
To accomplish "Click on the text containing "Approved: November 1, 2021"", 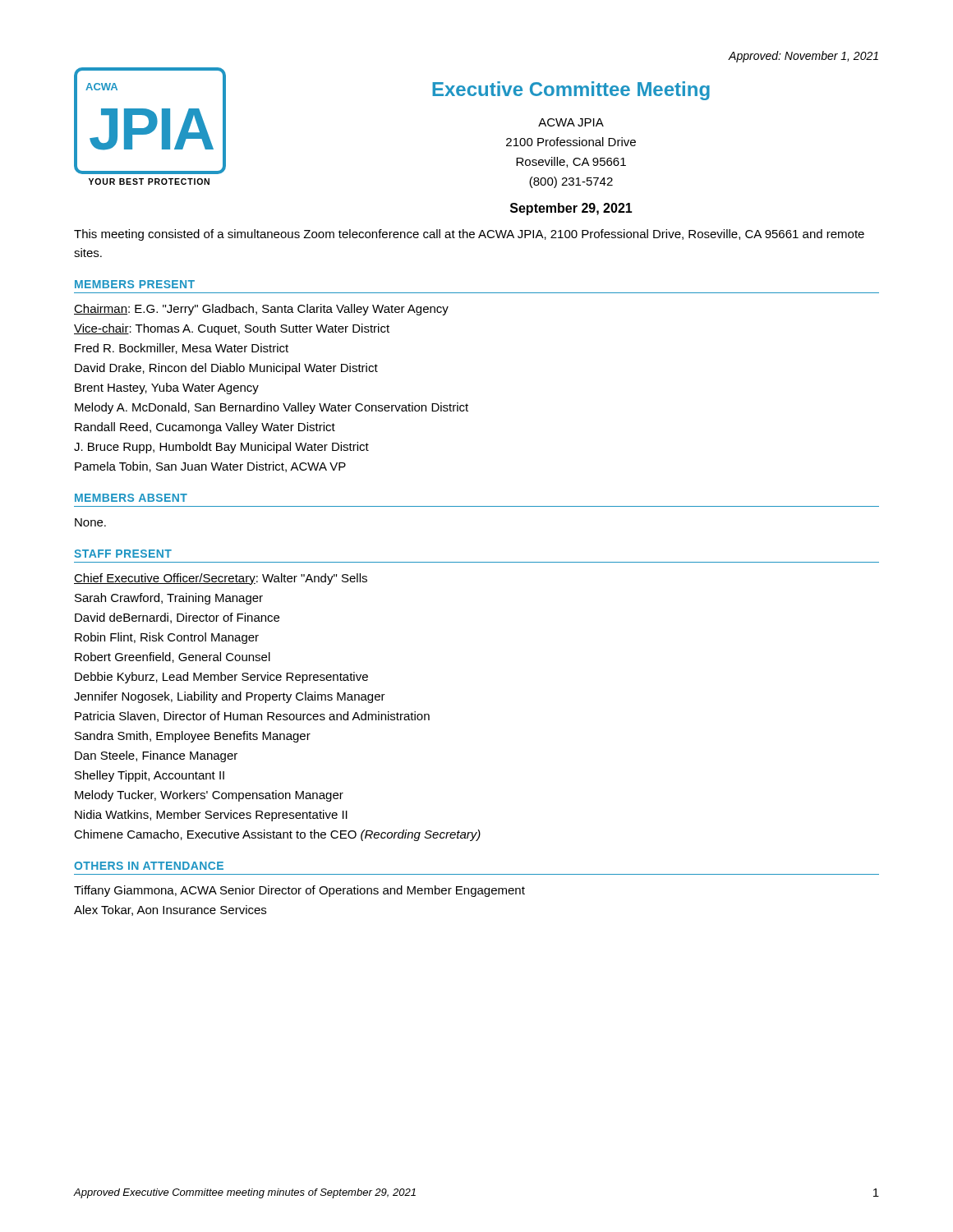I will 804,56.
